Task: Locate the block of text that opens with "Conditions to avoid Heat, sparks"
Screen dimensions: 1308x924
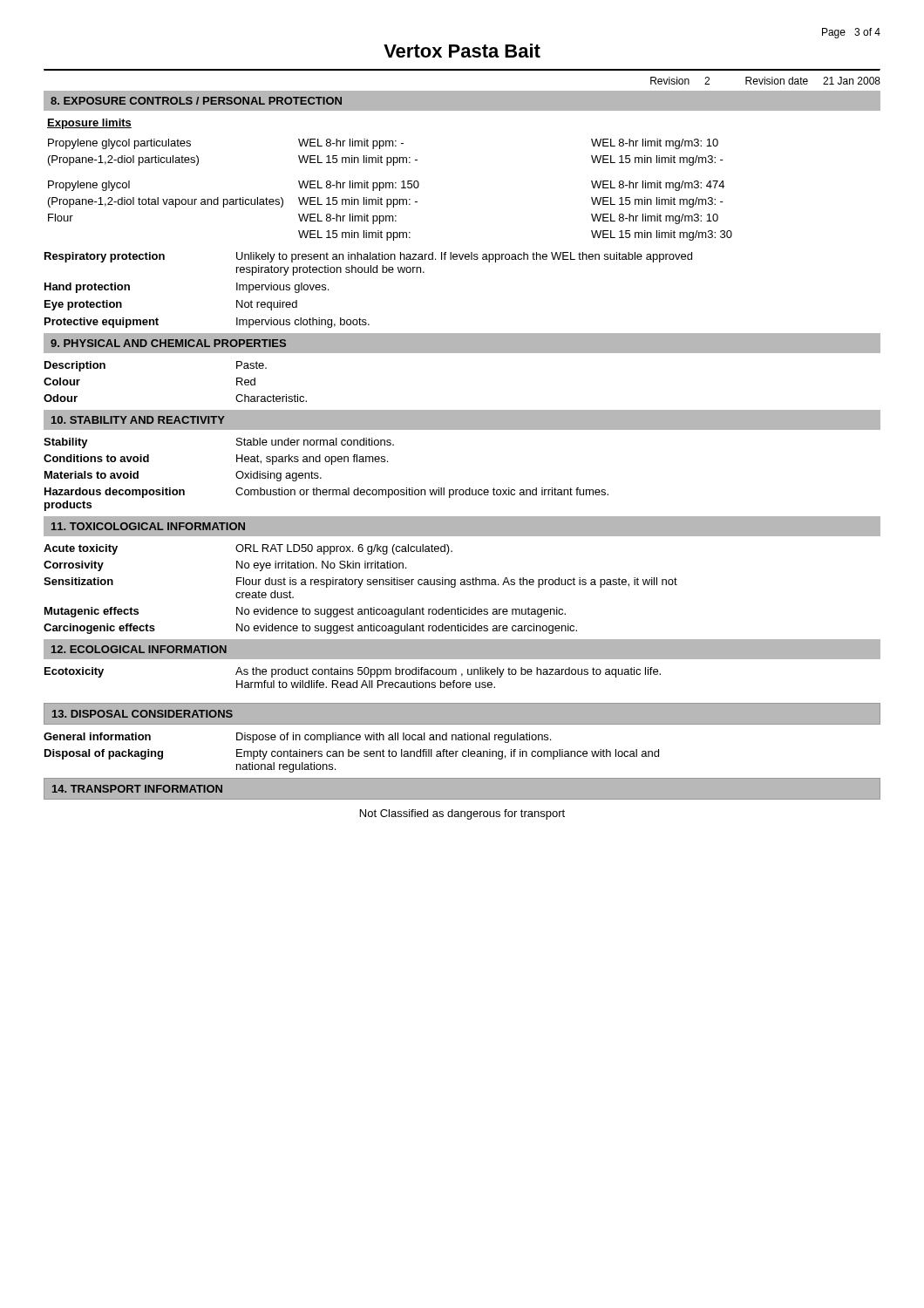Action: tap(92, 459)
